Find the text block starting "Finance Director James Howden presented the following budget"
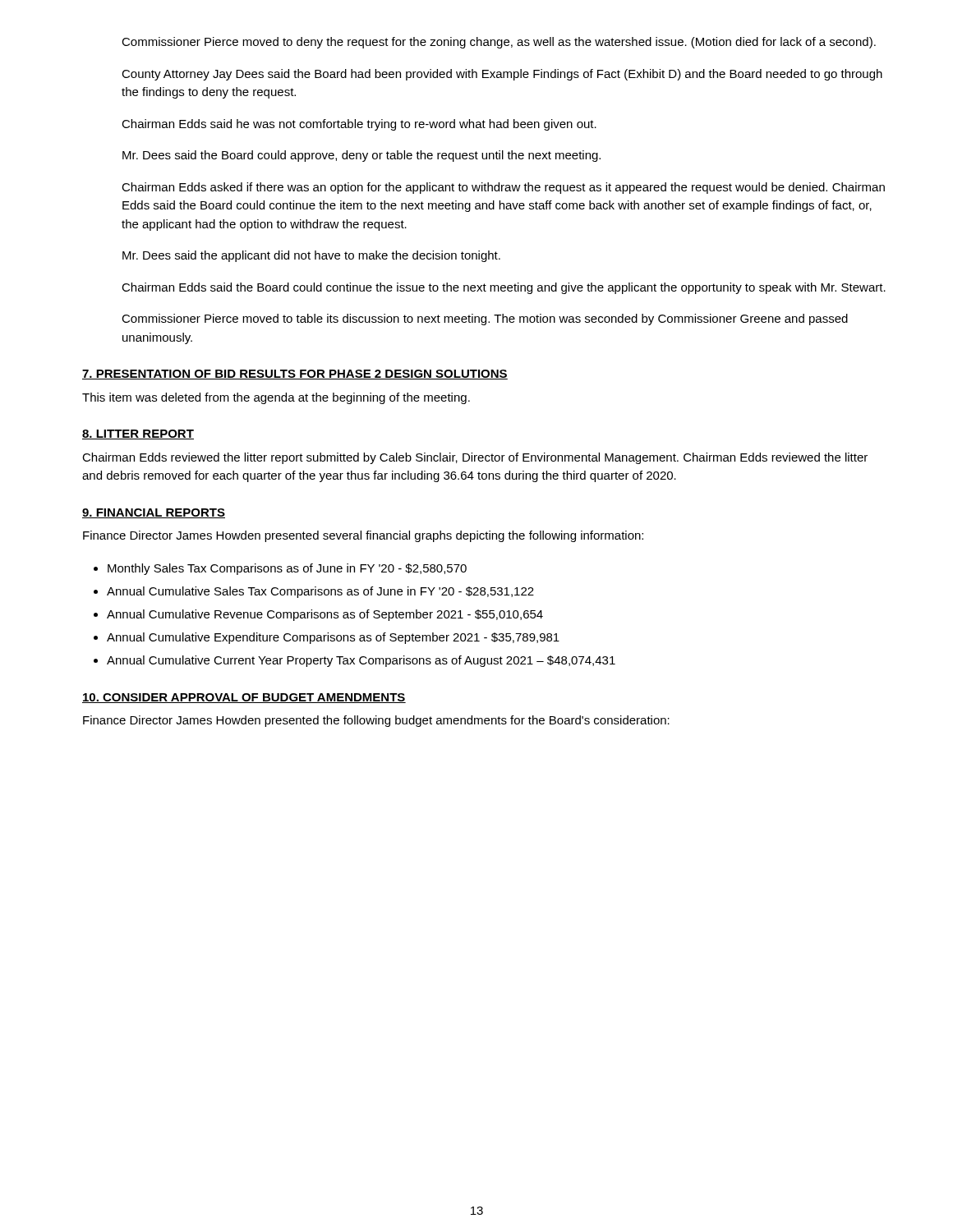The width and height of the screenshot is (953, 1232). (x=376, y=720)
